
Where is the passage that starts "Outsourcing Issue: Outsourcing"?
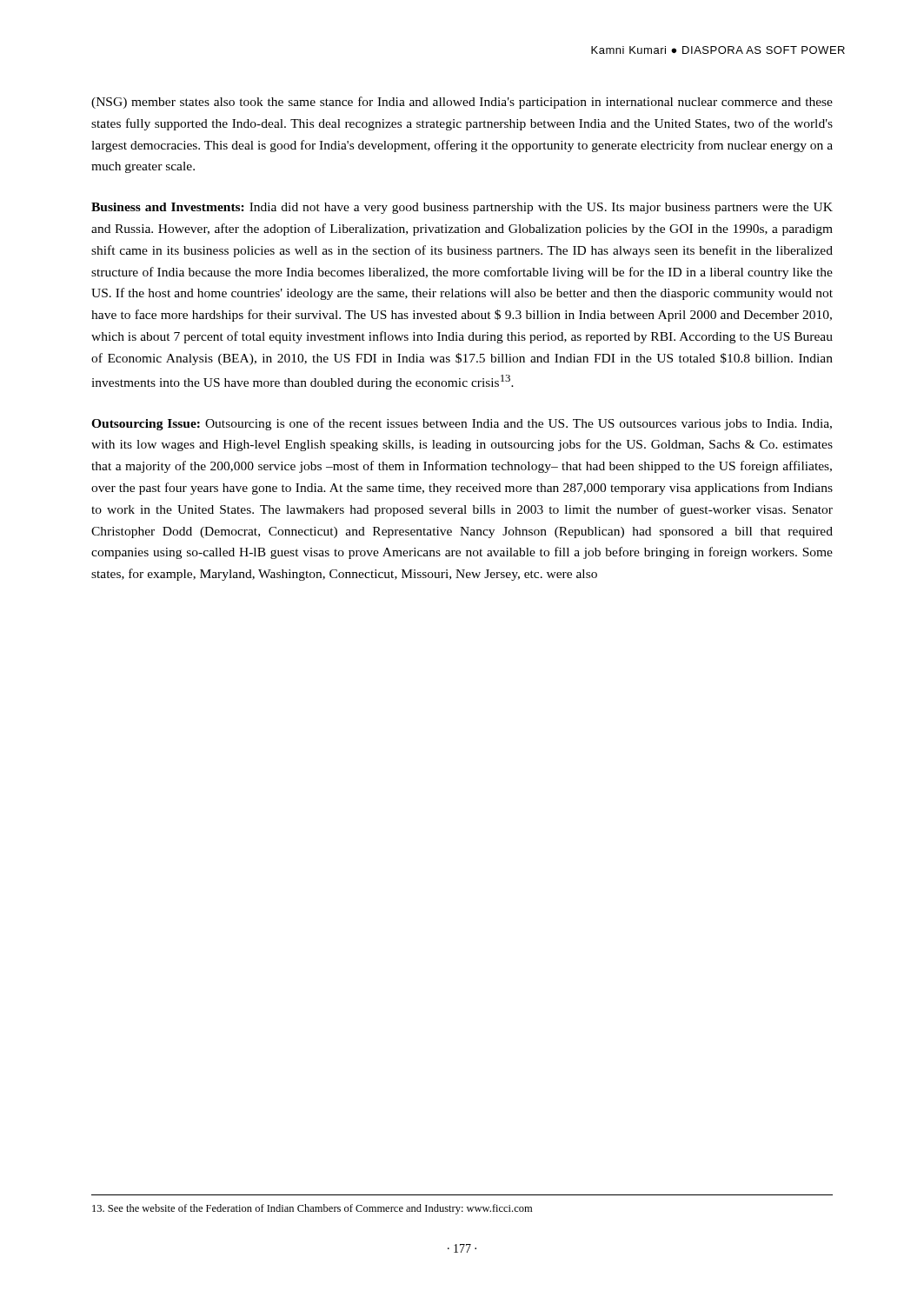tap(462, 499)
